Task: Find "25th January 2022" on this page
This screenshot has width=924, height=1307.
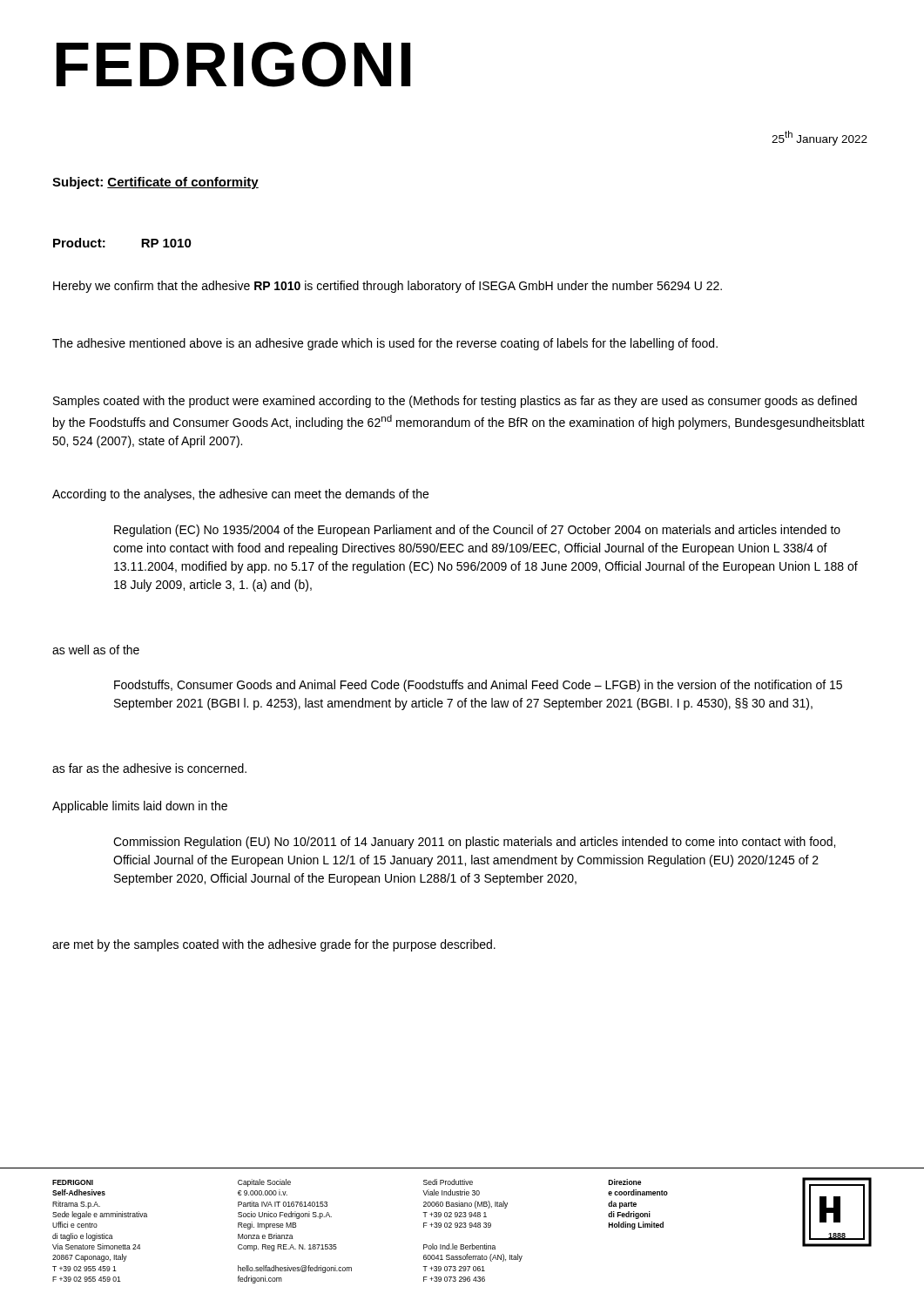Action: 819,137
